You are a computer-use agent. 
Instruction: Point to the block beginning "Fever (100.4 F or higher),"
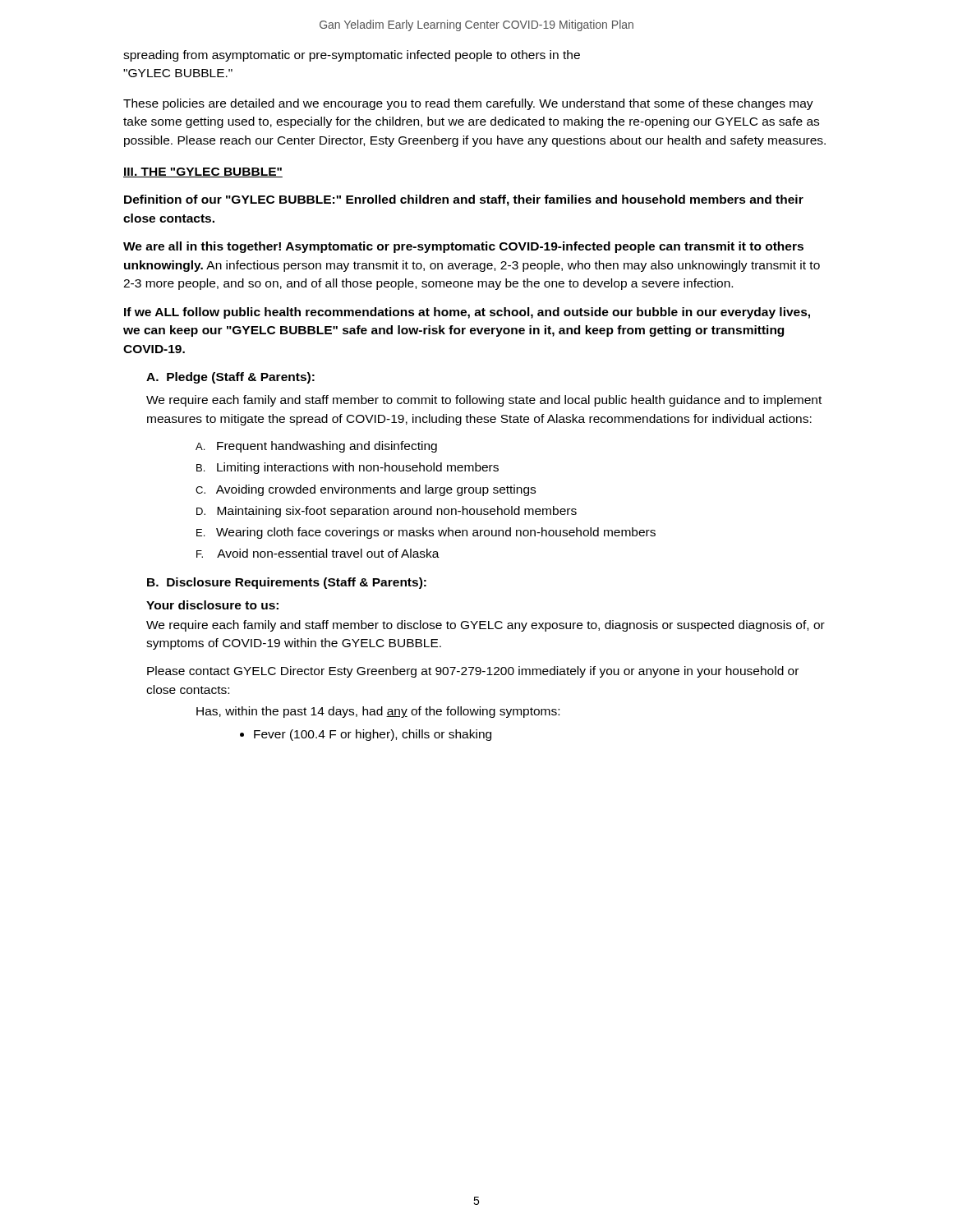pos(373,734)
